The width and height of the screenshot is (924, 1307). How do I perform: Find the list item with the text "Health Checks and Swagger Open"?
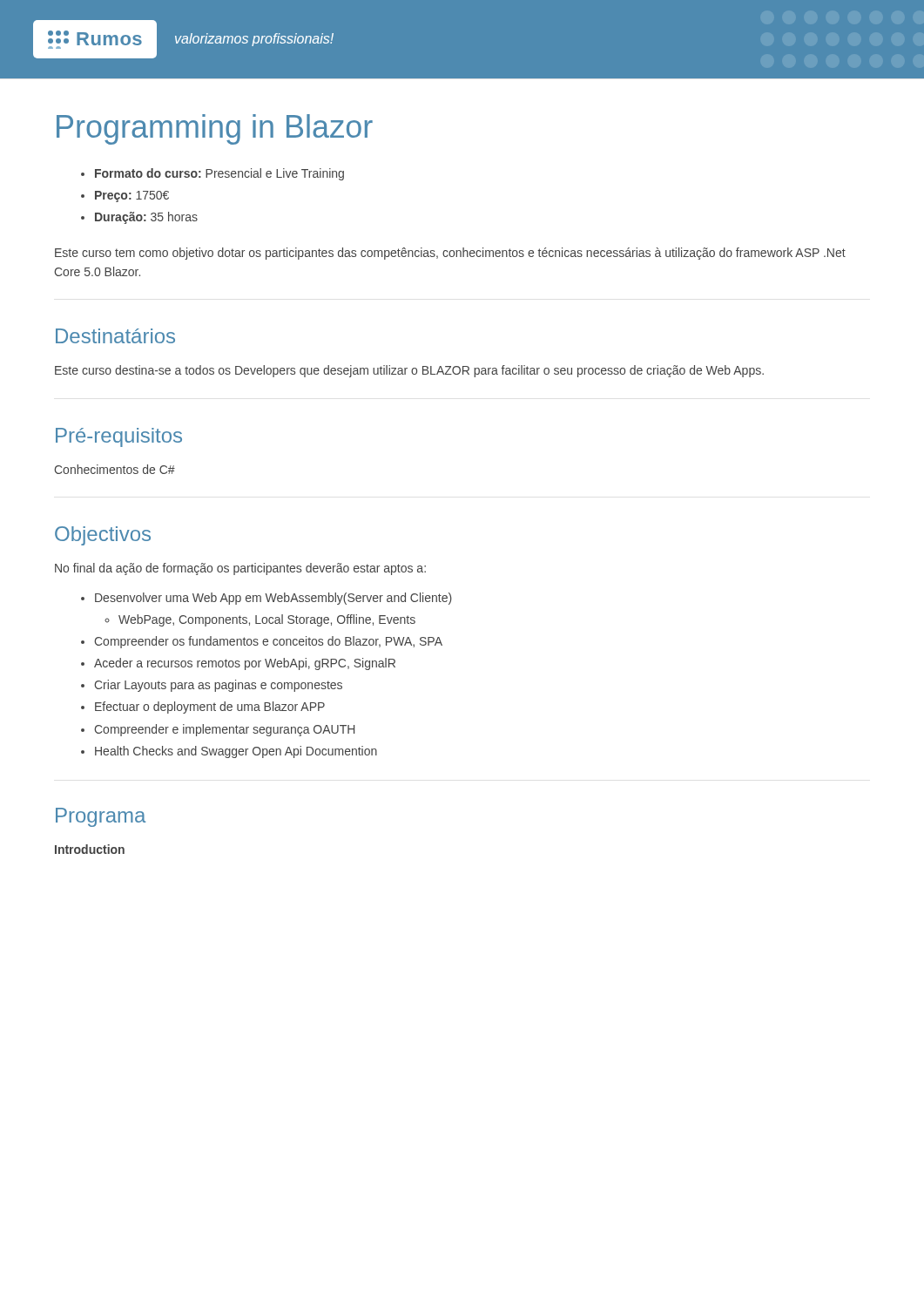pos(229,752)
